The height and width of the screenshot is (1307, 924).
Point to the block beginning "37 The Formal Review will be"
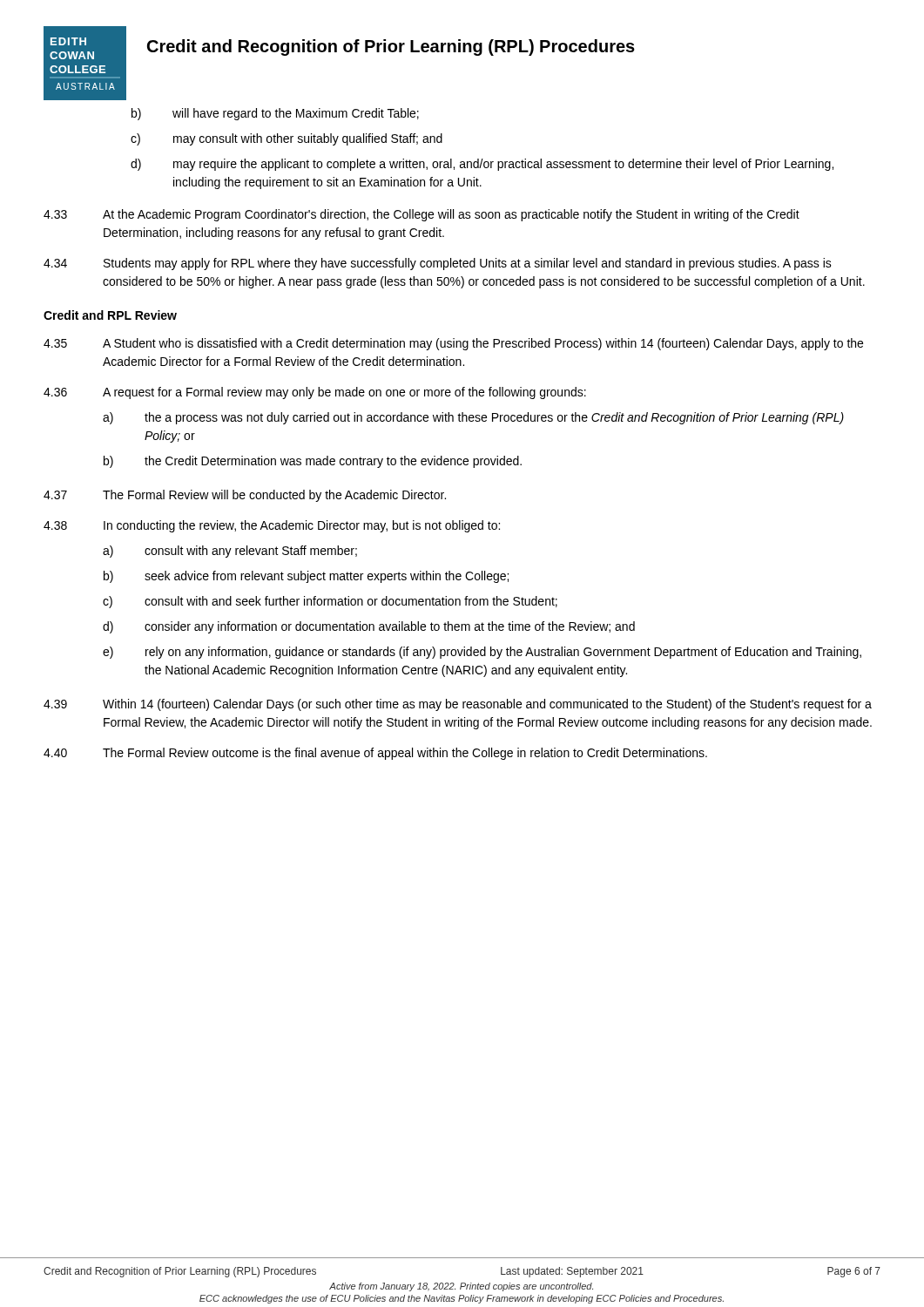[x=245, y=496]
